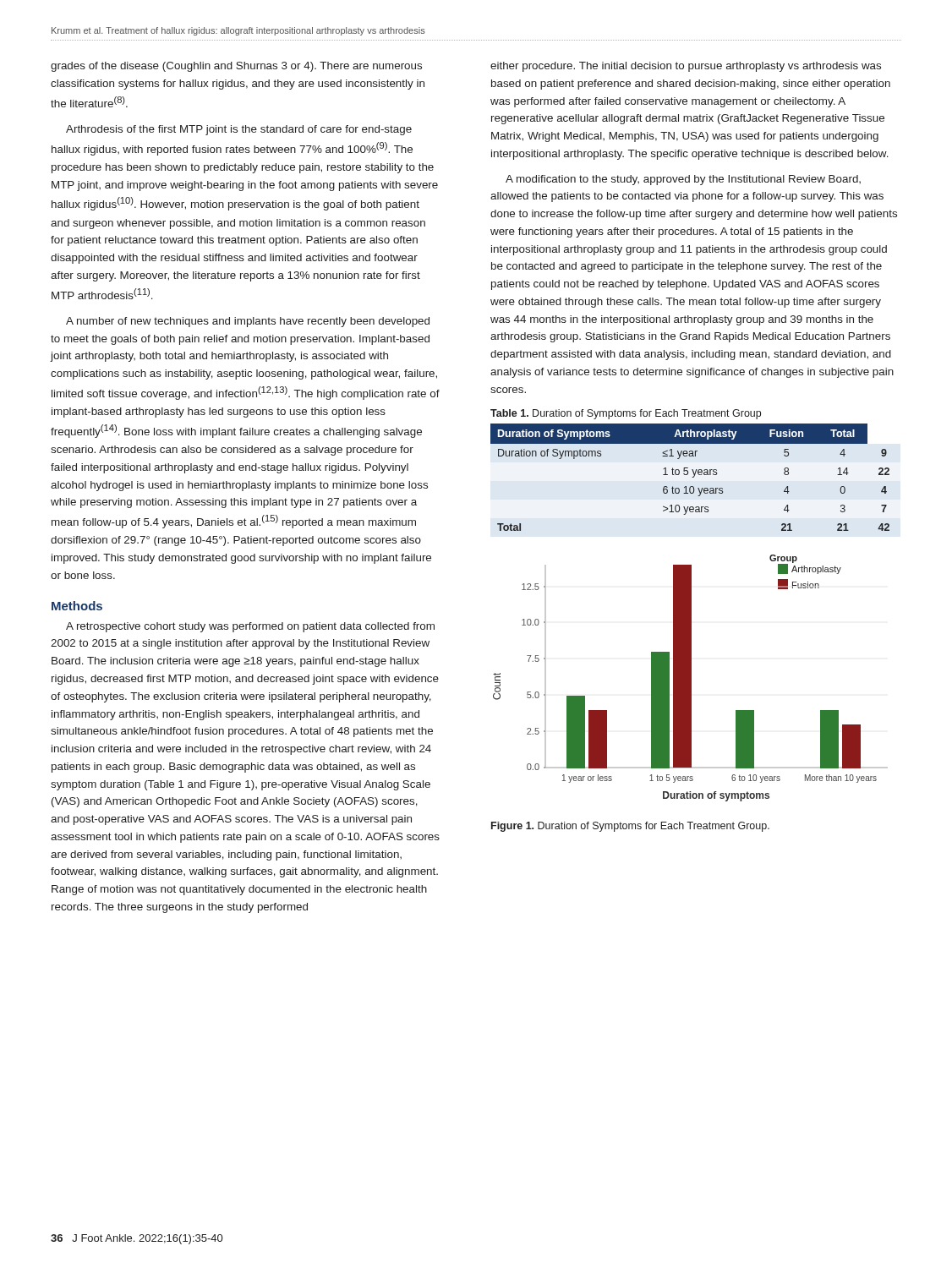Image resolution: width=952 pixels, height=1268 pixels.
Task: Select the block starting "A retrospective cohort study was performed on patient"
Action: [x=245, y=767]
